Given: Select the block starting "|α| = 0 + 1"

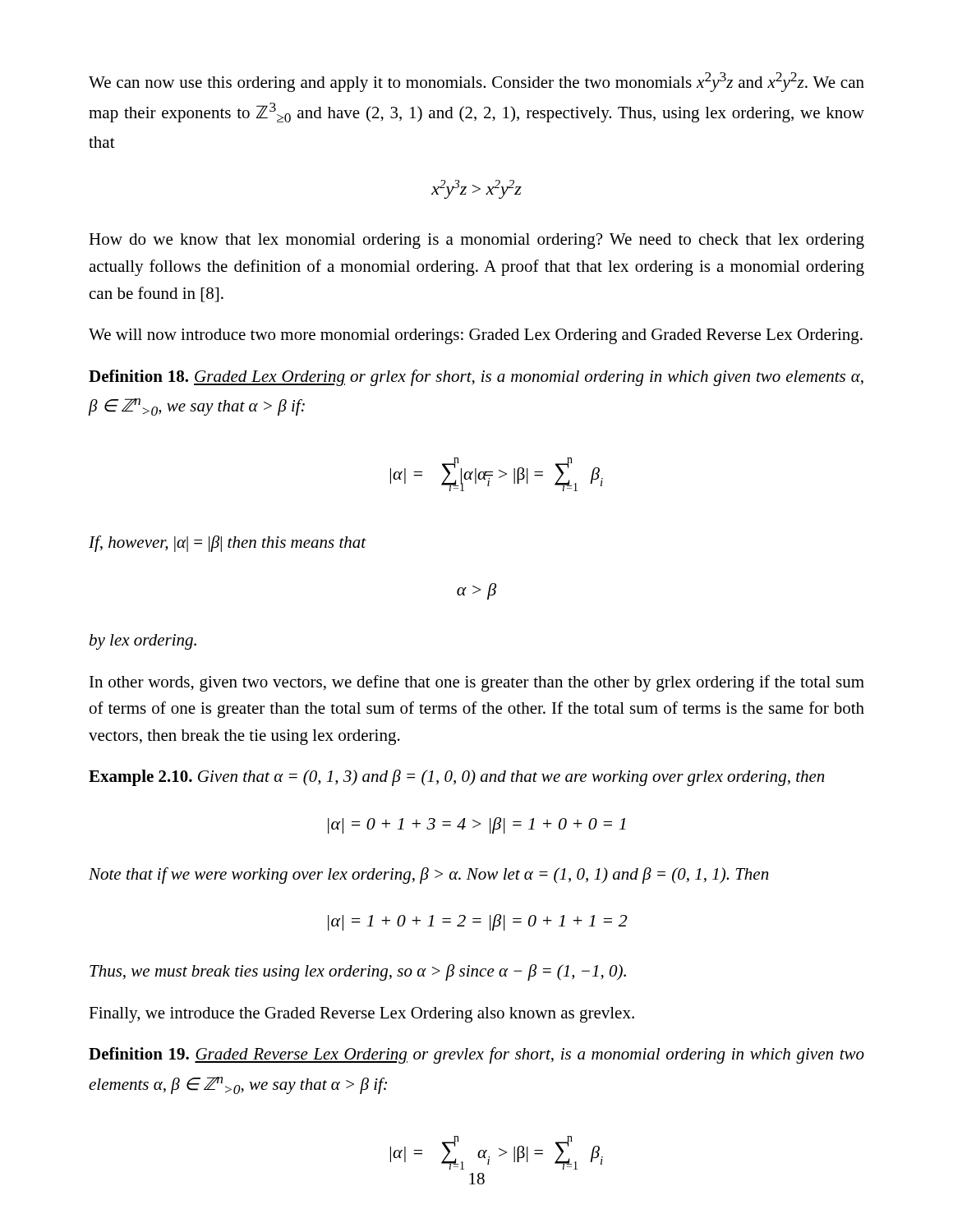Looking at the screenshot, I should 476,823.
